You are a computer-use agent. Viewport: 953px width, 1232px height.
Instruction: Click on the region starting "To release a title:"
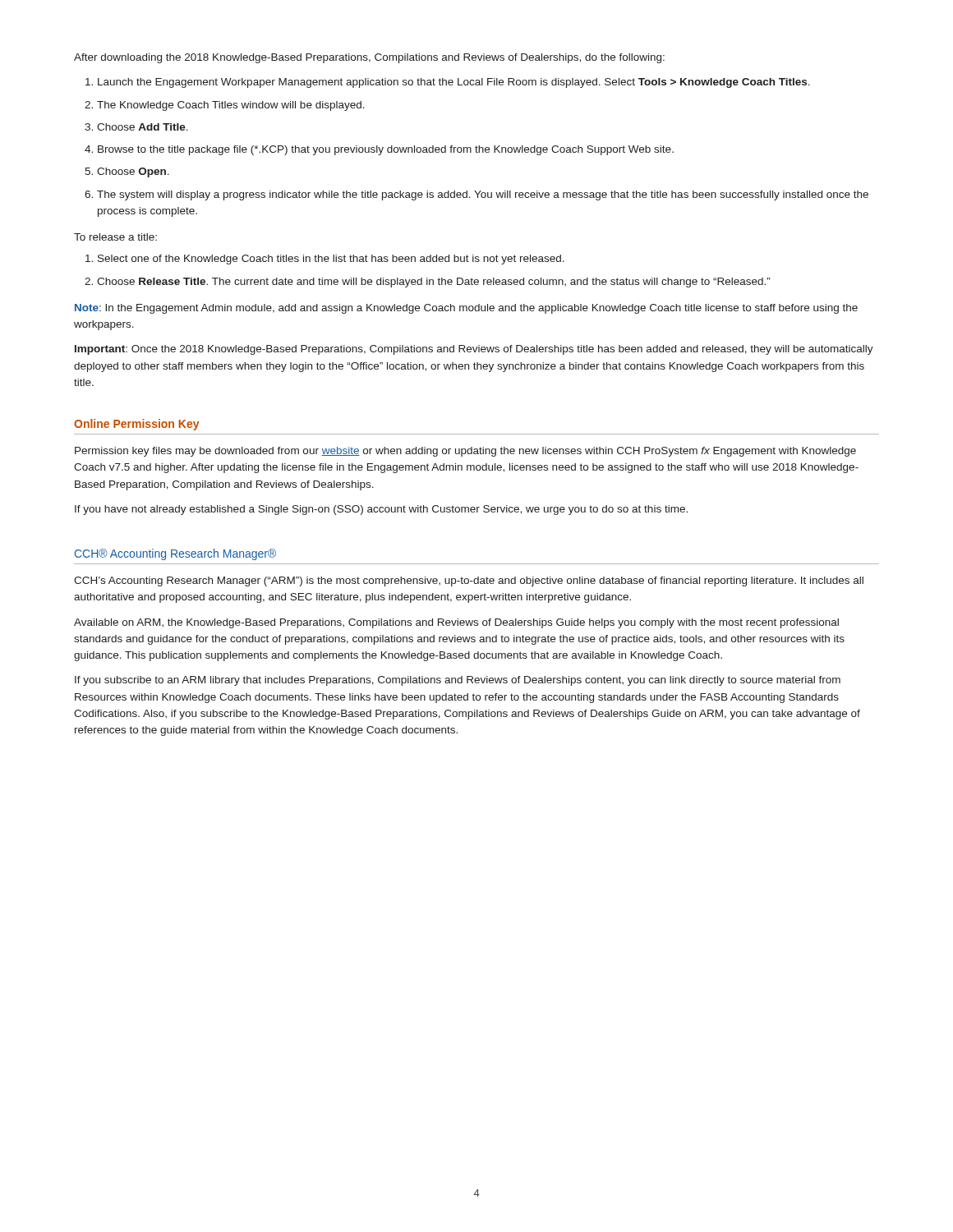[x=116, y=237]
